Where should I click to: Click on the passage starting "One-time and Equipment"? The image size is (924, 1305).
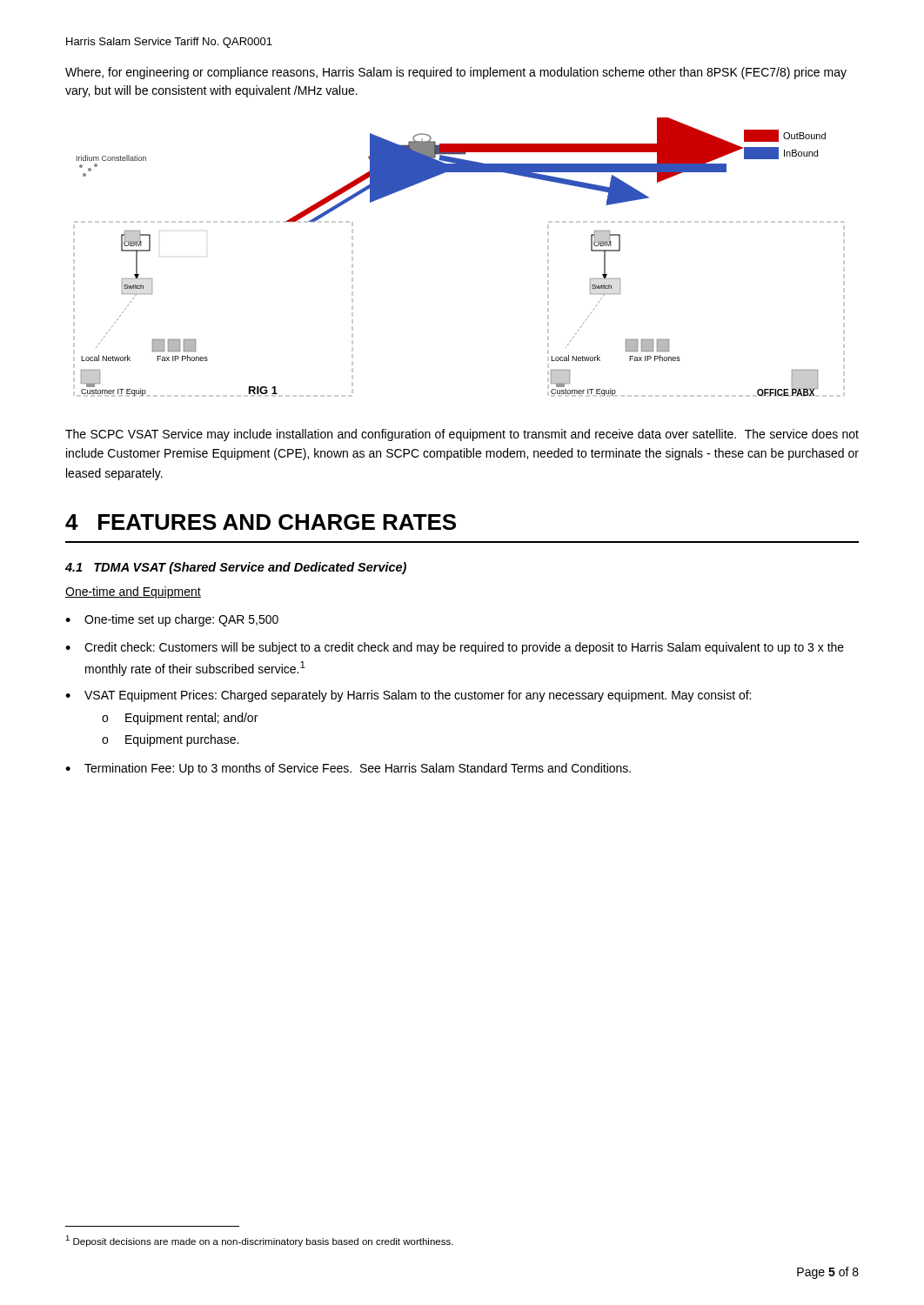pos(133,592)
